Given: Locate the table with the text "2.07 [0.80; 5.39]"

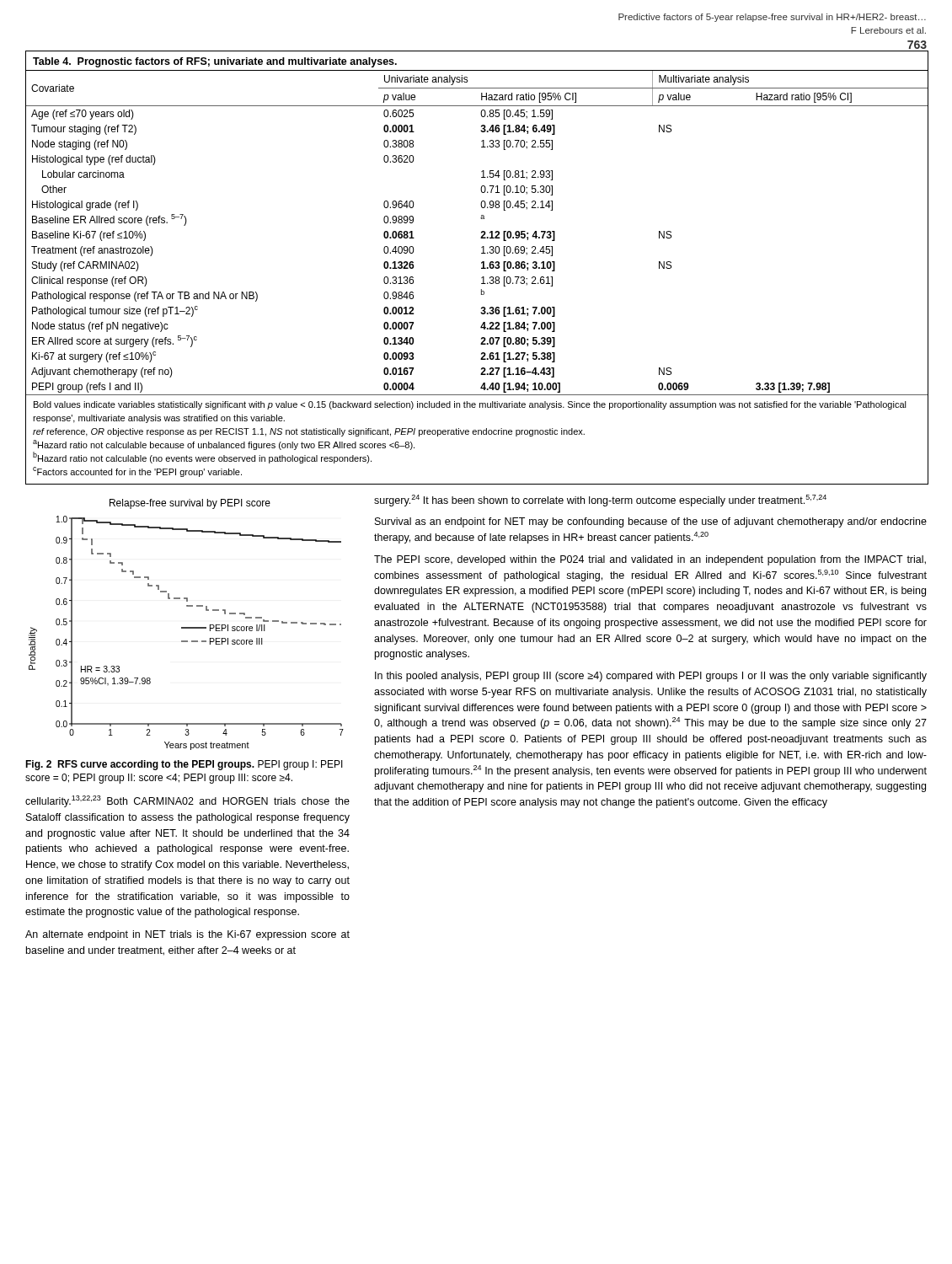Looking at the screenshot, I should [x=477, y=267].
